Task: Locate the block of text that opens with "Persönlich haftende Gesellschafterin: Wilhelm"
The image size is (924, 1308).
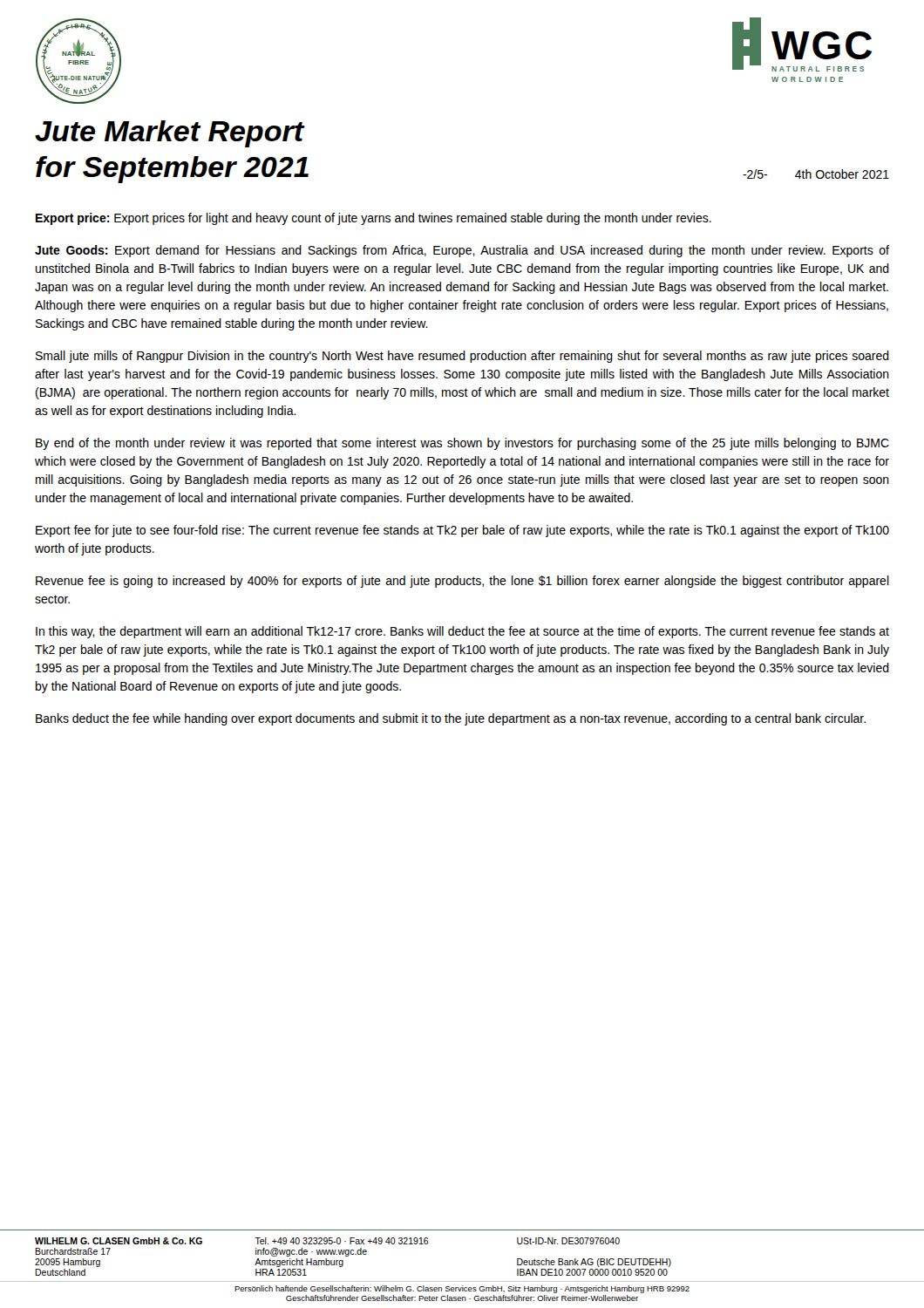Action: 462,1293
